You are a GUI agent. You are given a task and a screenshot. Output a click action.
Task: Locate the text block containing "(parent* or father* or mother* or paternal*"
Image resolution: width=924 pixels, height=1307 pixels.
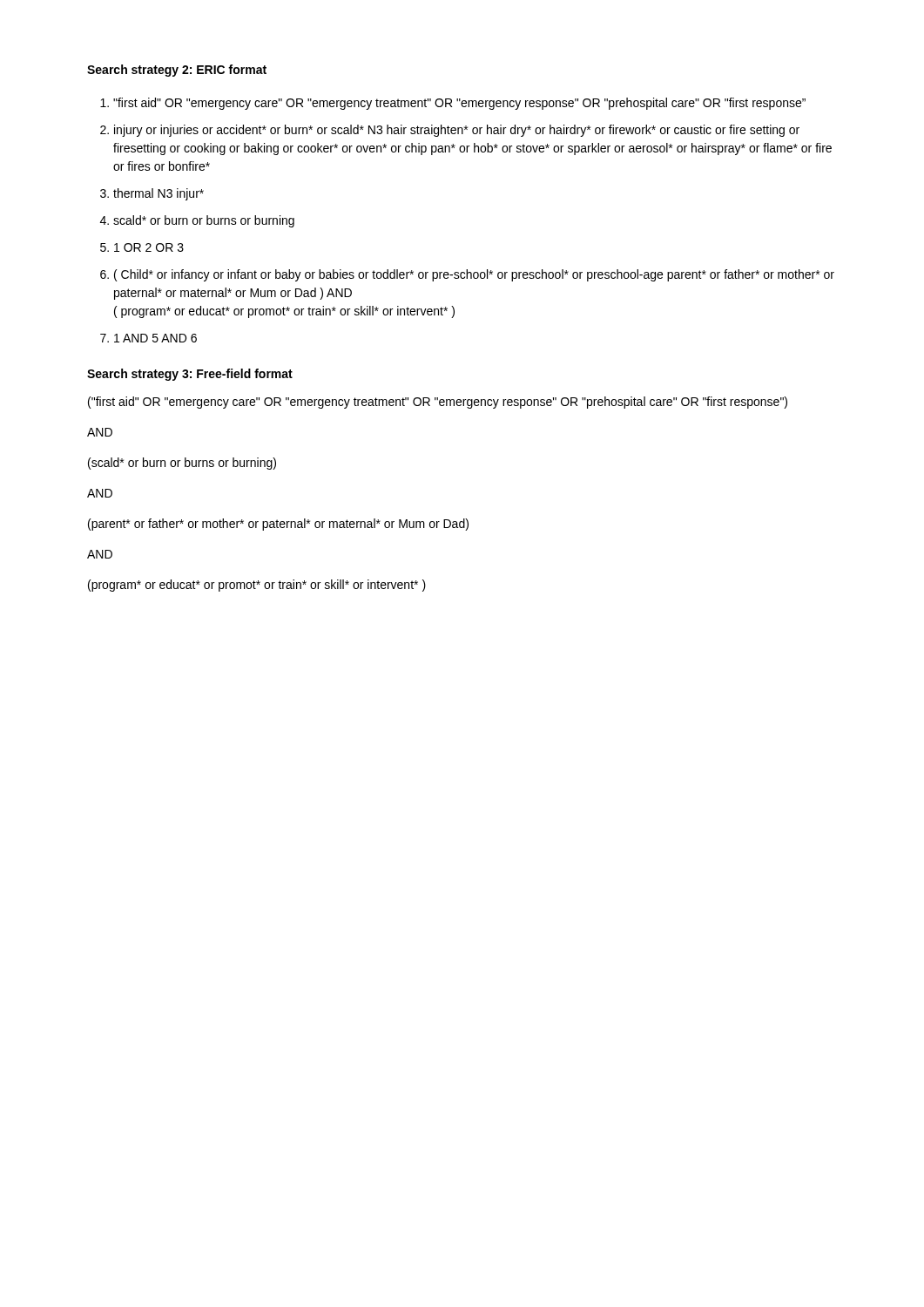point(278,524)
